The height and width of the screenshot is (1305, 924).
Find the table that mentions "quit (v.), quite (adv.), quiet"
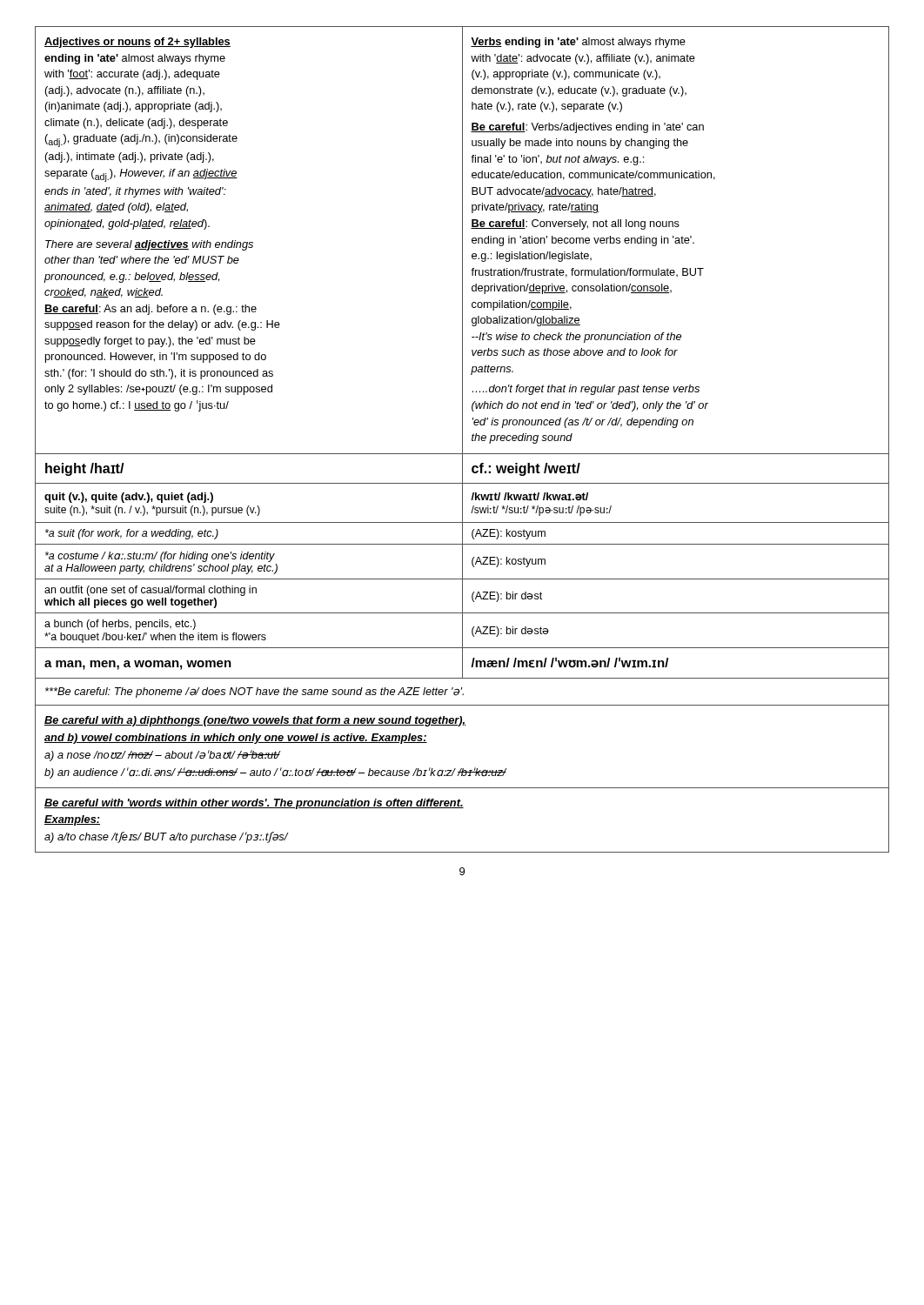[462, 503]
